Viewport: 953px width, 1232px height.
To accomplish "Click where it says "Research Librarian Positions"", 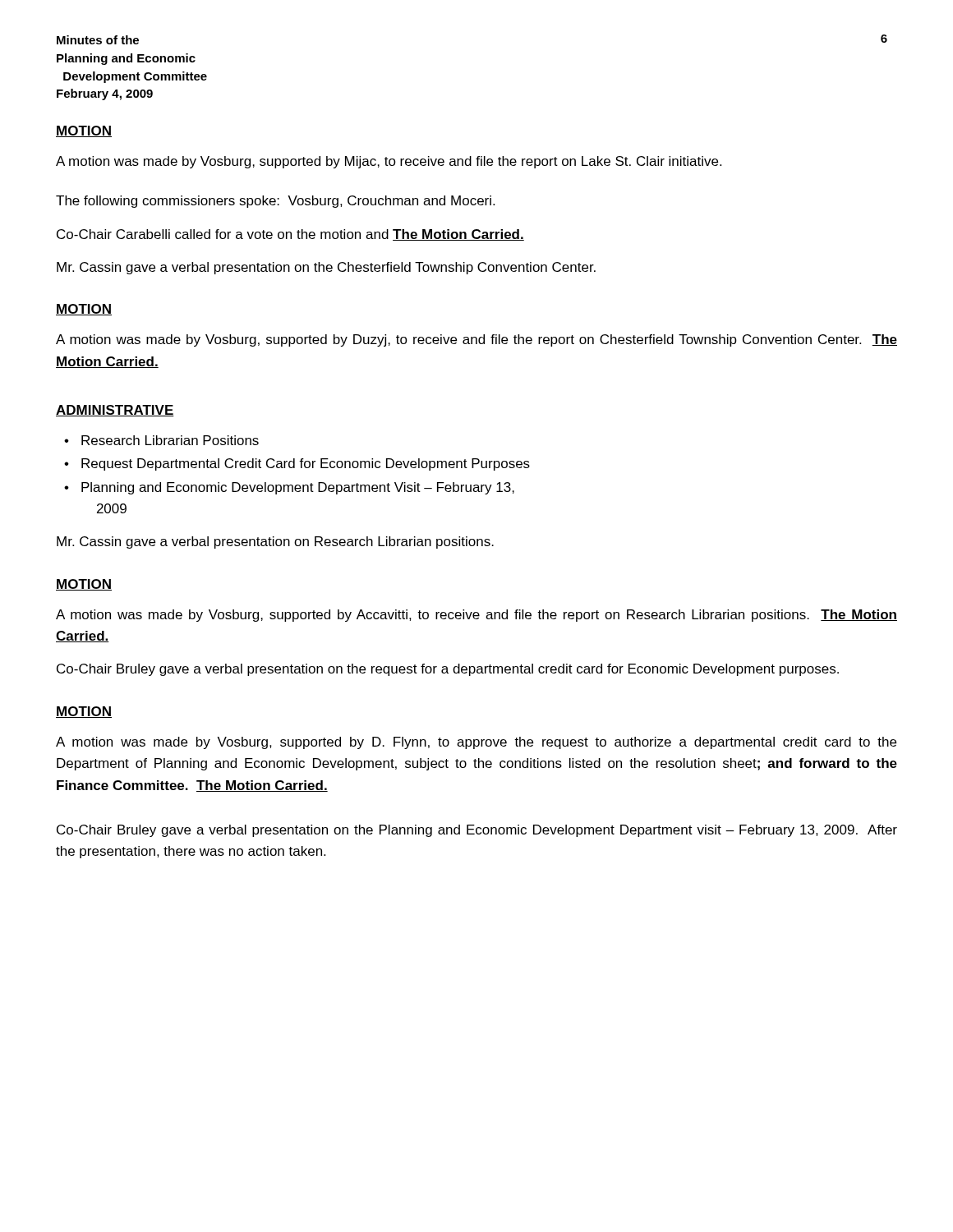I will click(x=170, y=441).
